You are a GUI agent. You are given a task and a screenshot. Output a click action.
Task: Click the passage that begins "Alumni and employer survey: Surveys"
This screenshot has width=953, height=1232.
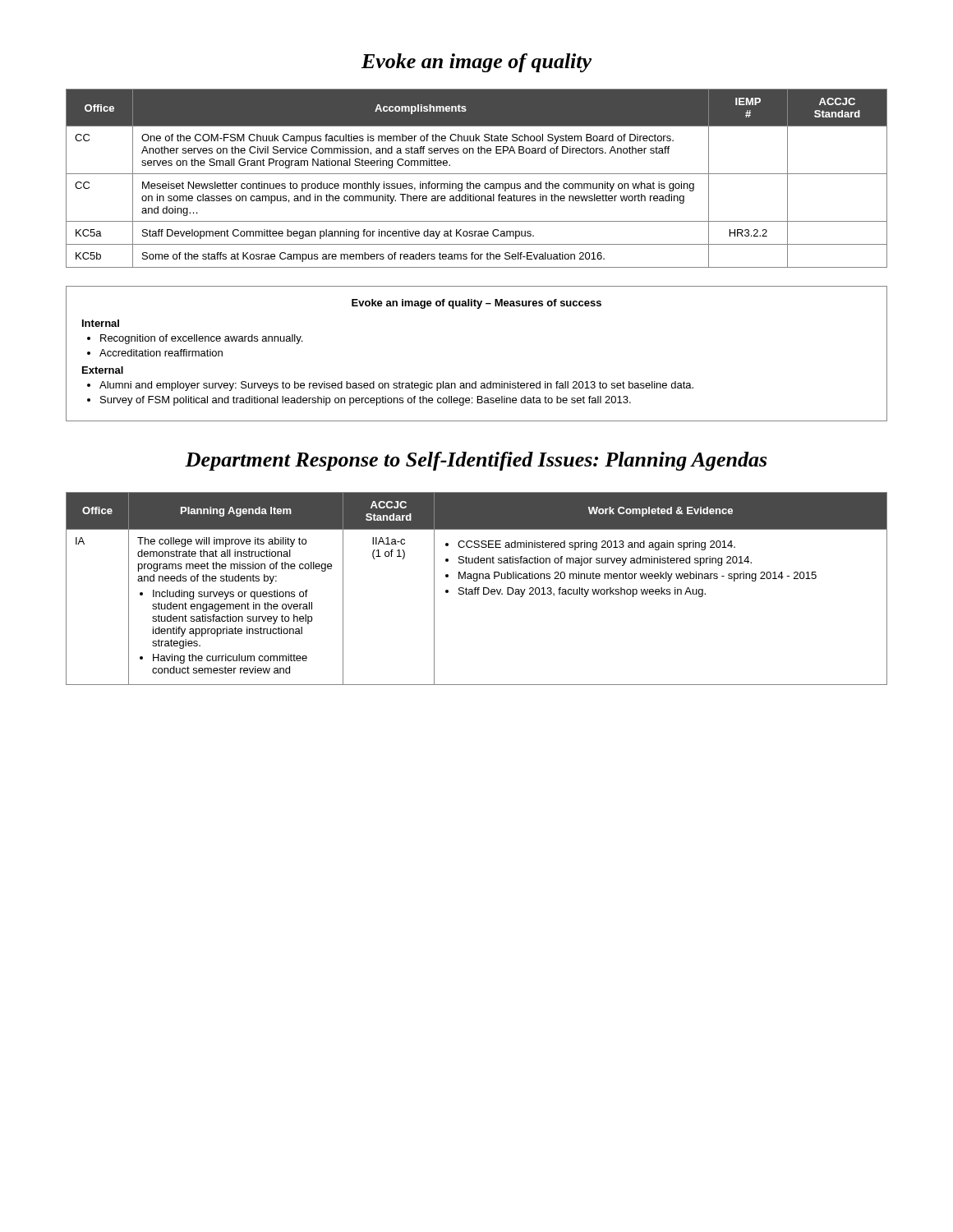pyautogui.click(x=397, y=385)
